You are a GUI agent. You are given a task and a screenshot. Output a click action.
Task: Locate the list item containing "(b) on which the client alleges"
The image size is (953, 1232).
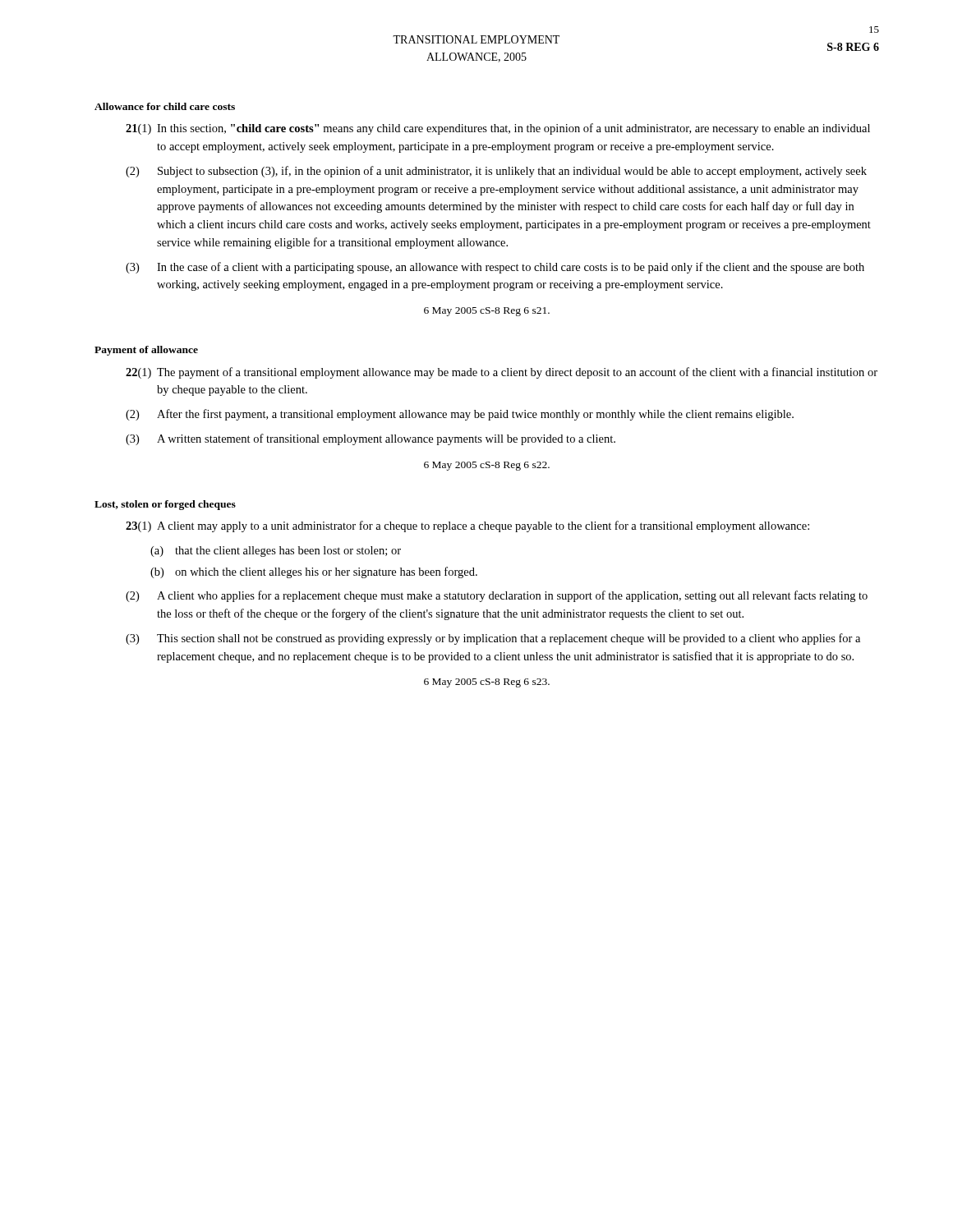[314, 572]
